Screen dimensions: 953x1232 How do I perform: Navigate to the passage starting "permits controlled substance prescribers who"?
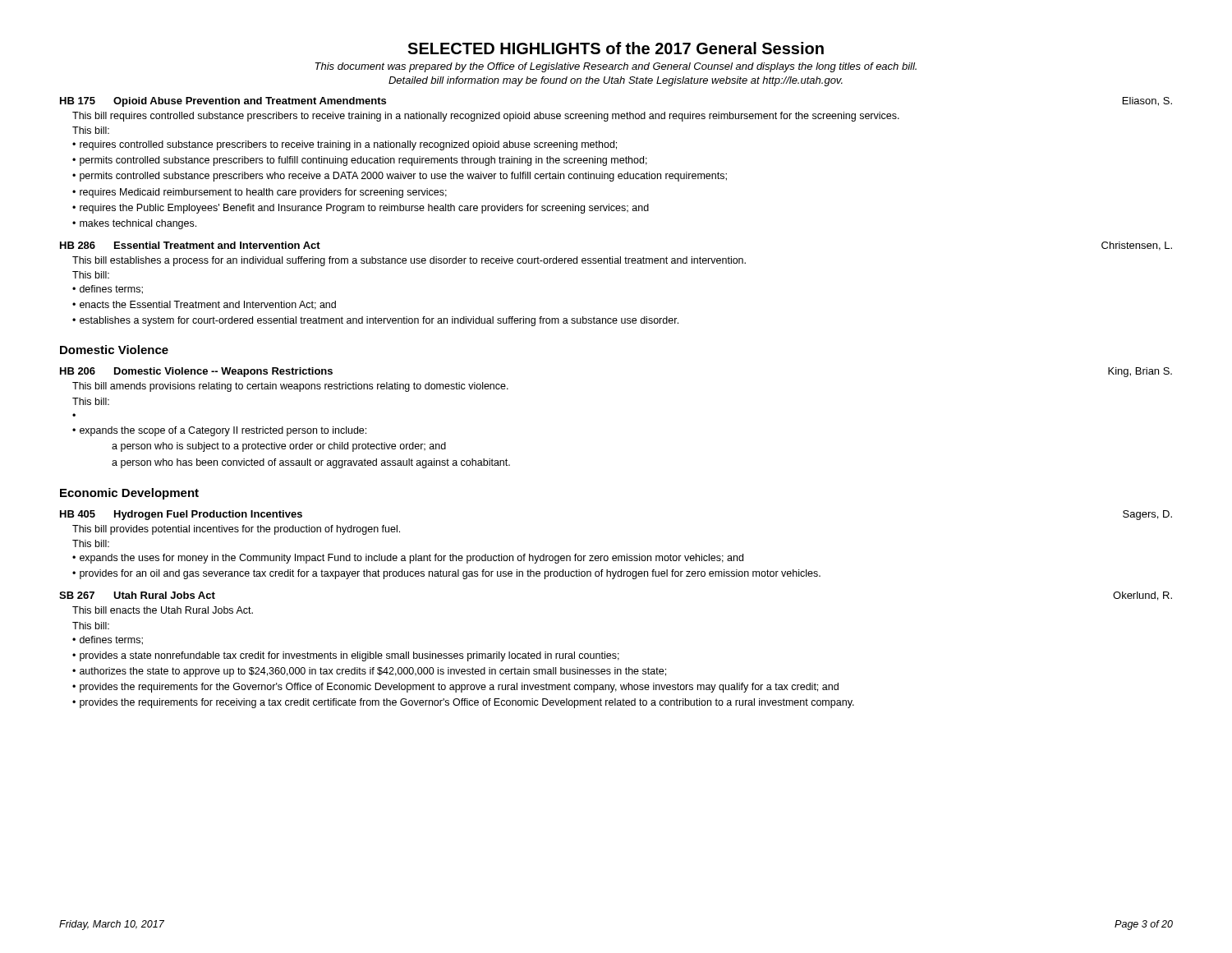pyautogui.click(x=403, y=176)
